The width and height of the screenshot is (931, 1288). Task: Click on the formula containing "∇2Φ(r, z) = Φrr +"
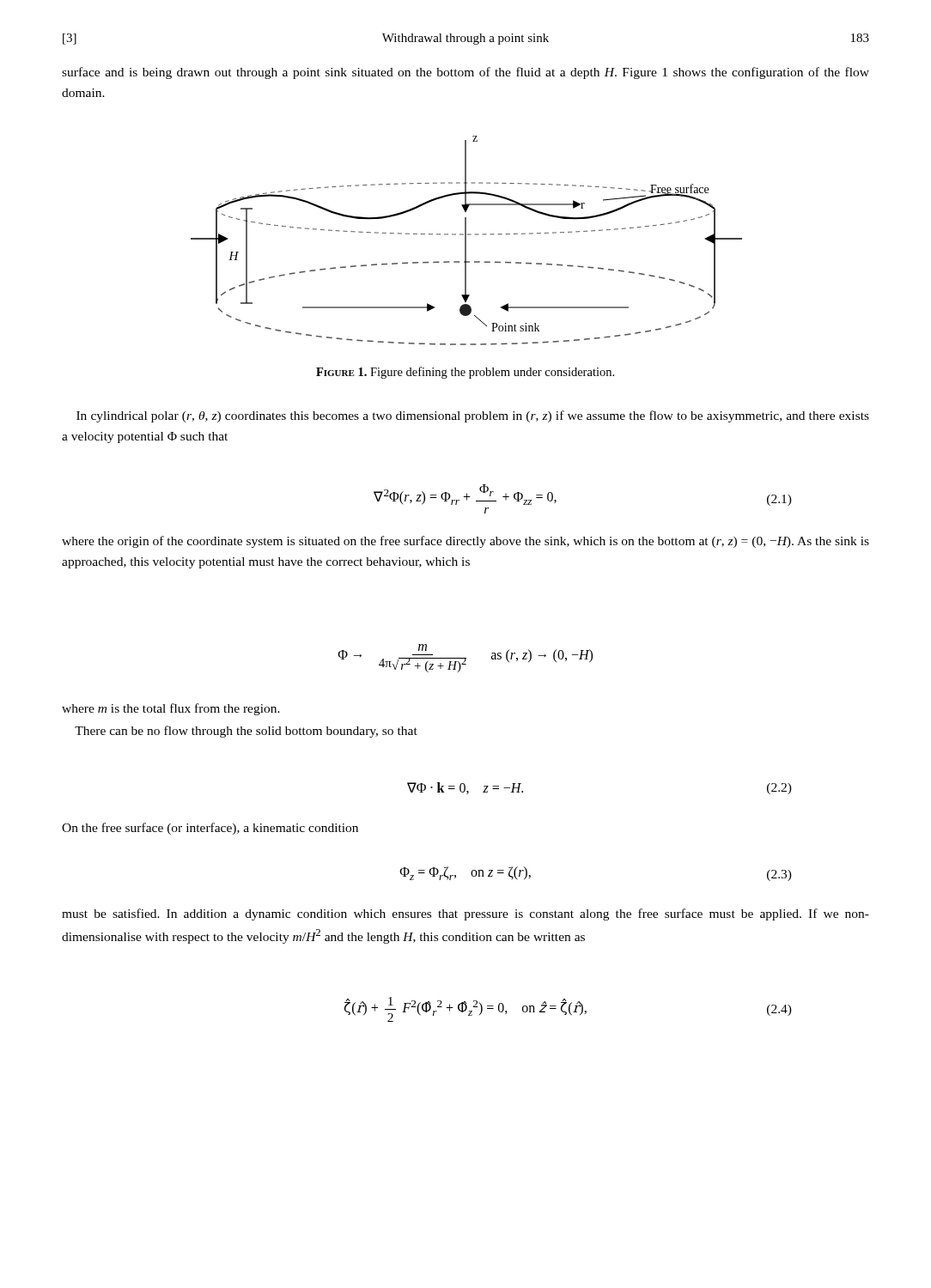[x=445, y=495]
